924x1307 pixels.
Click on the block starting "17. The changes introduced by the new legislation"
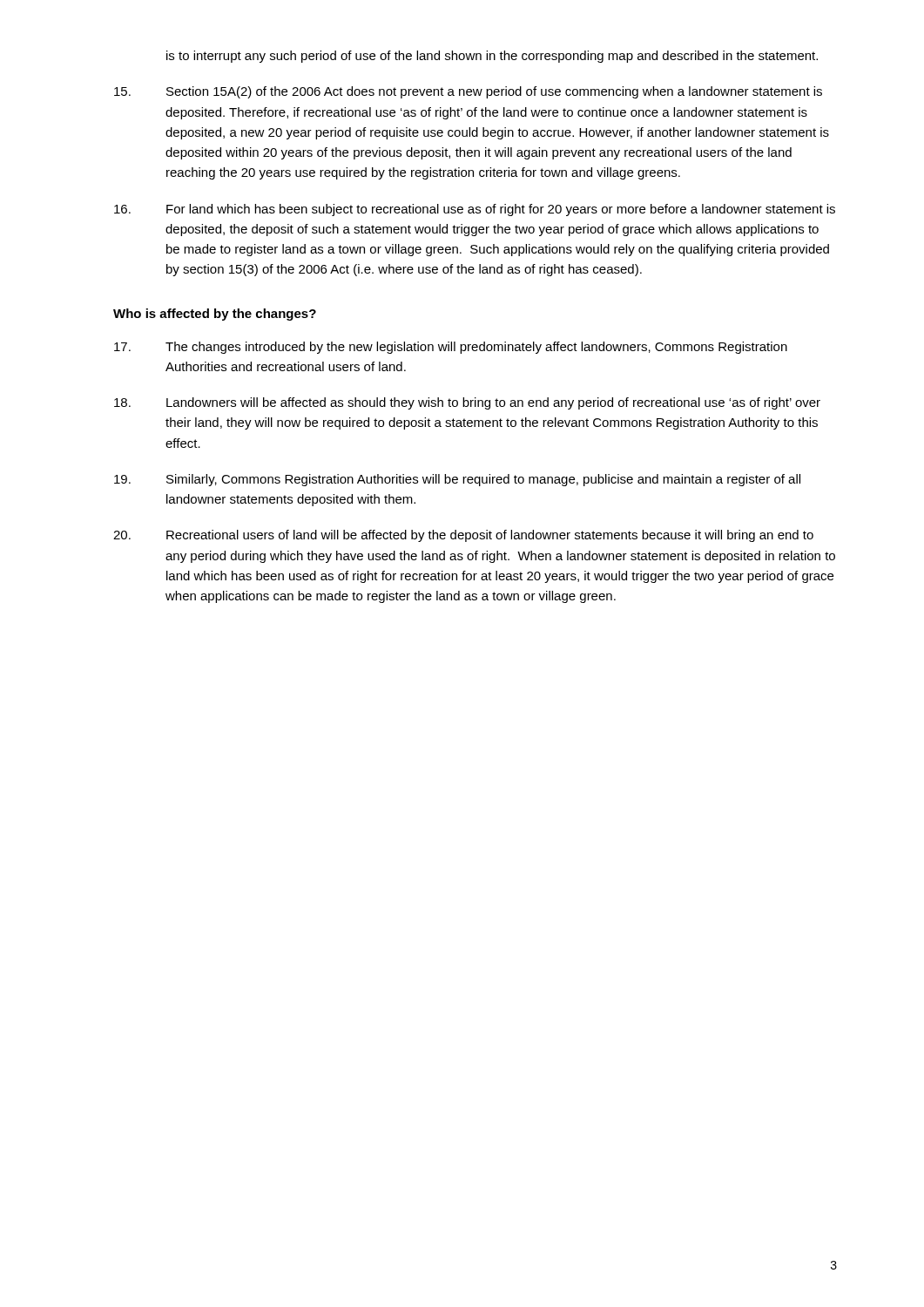pos(475,356)
